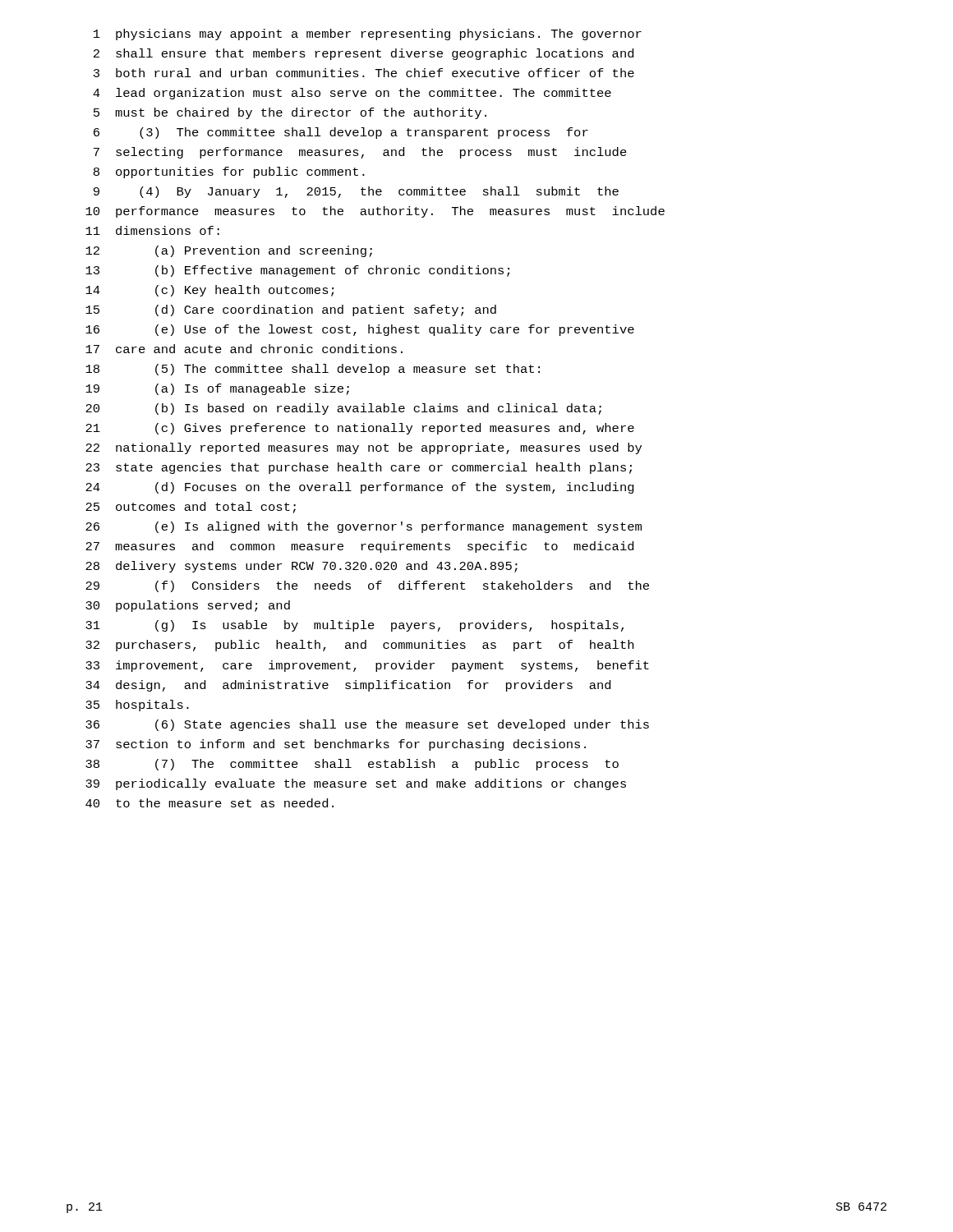Image resolution: width=953 pixels, height=1232 pixels.
Task: Select the list item that says "4lead organization must also serve on"
Action: [476, 94]
